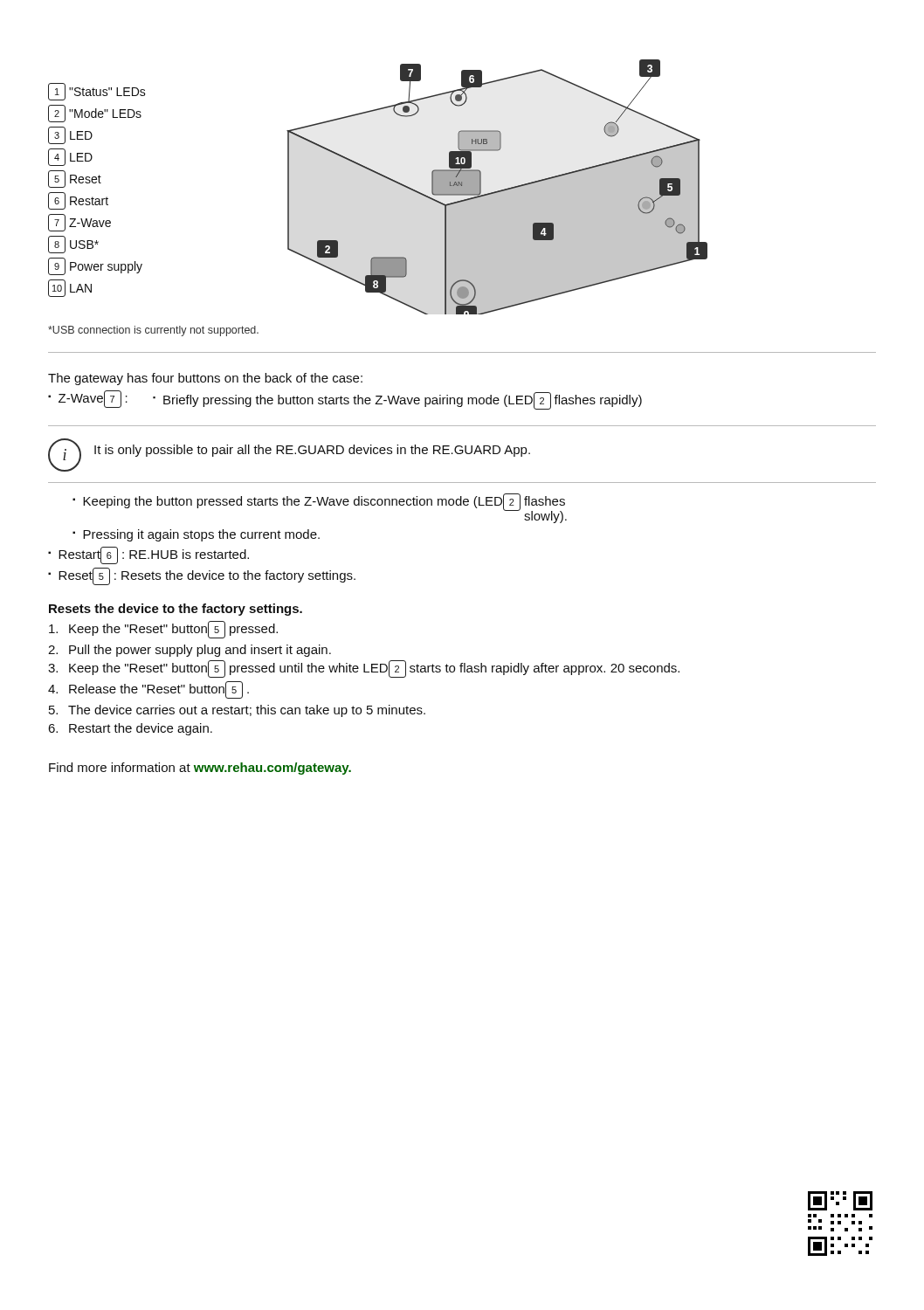Select the list item with the text "Z-Wave 7: Briefly"

click(350, 402)
